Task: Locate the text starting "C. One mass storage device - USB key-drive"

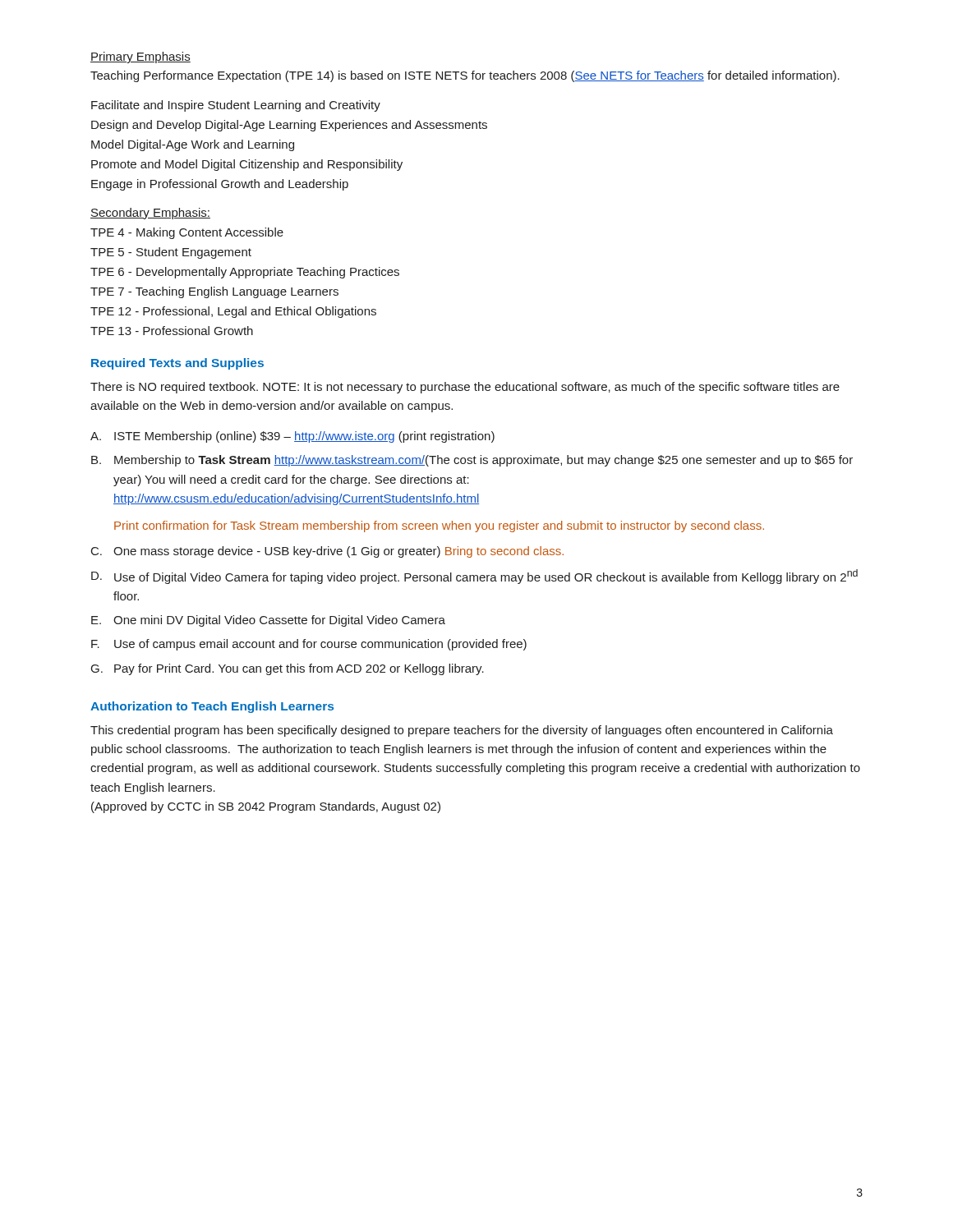Action: click(328, 551)
